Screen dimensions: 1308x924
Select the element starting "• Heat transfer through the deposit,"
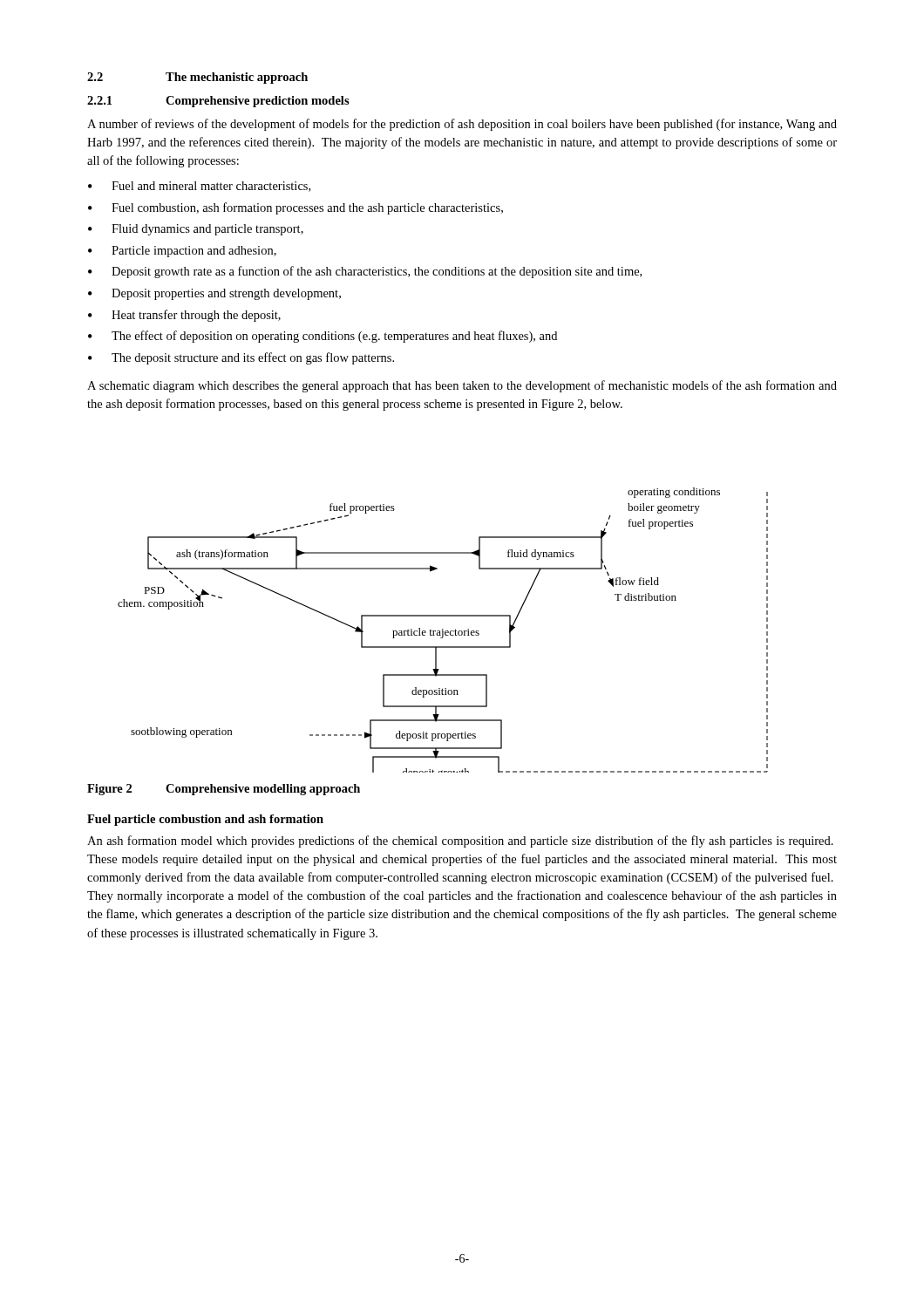click(x=184, y=316)
